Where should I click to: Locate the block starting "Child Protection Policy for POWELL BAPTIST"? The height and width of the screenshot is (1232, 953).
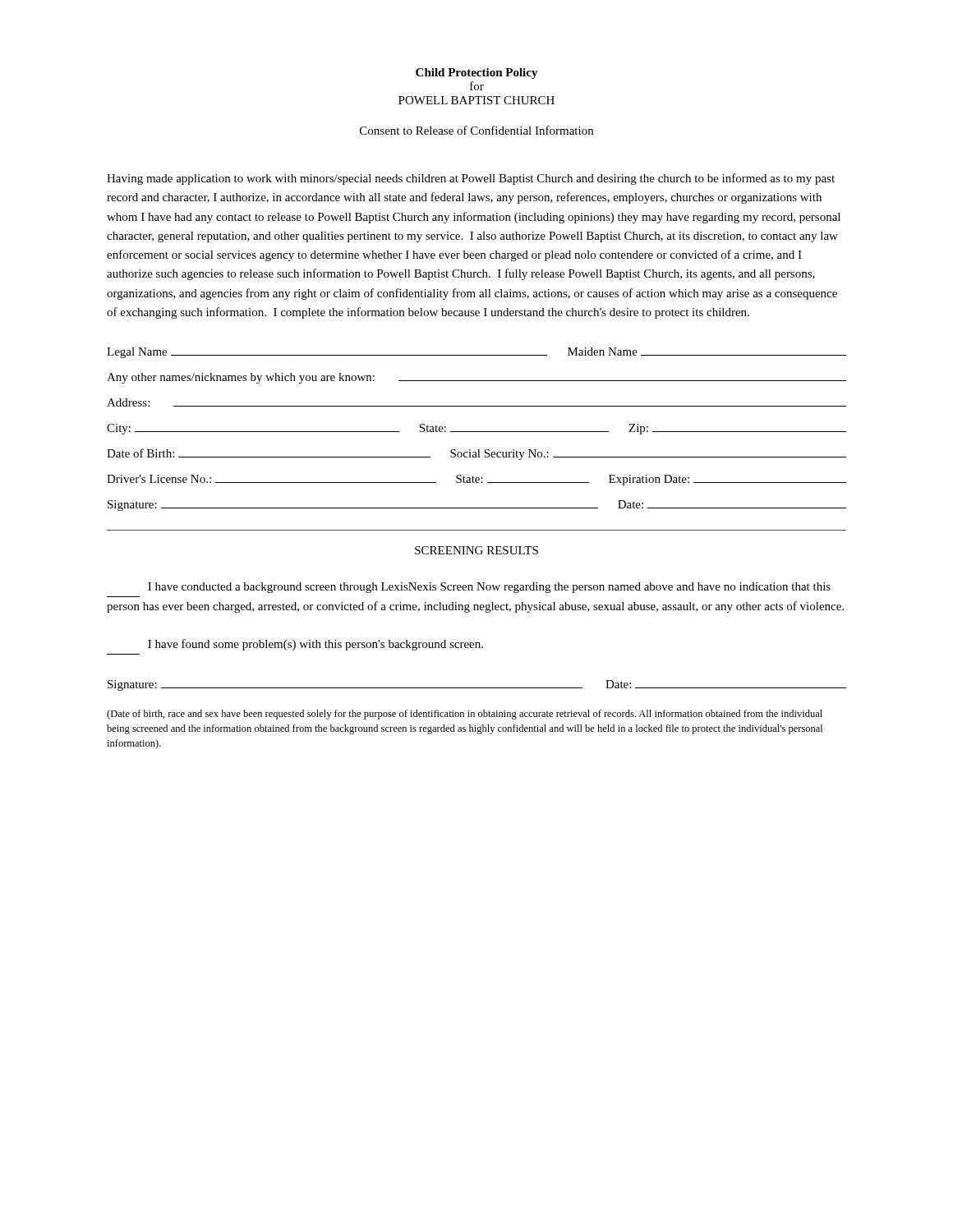coord(476,87)
